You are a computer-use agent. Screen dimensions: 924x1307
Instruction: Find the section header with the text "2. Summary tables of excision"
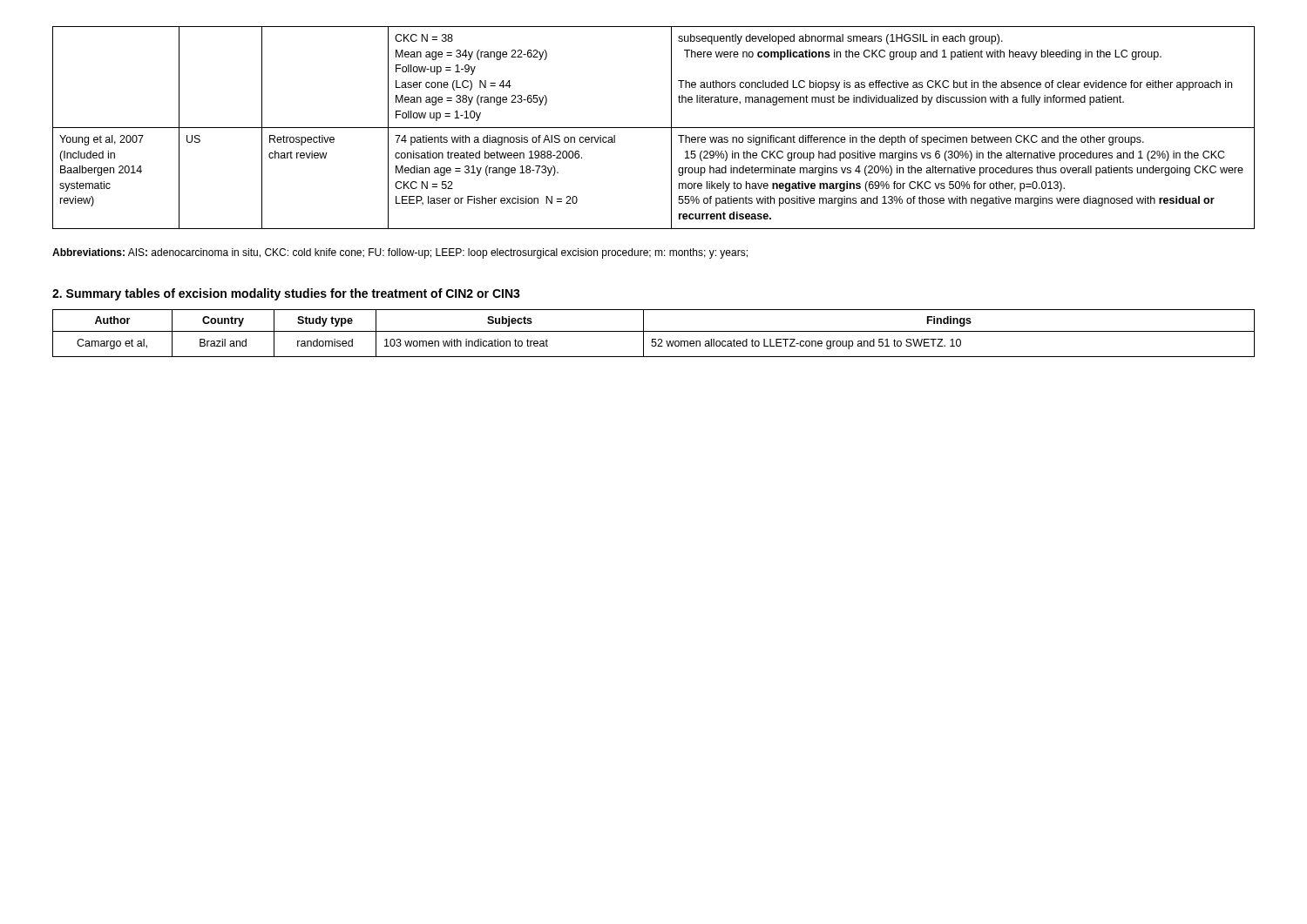coord(286,294)
